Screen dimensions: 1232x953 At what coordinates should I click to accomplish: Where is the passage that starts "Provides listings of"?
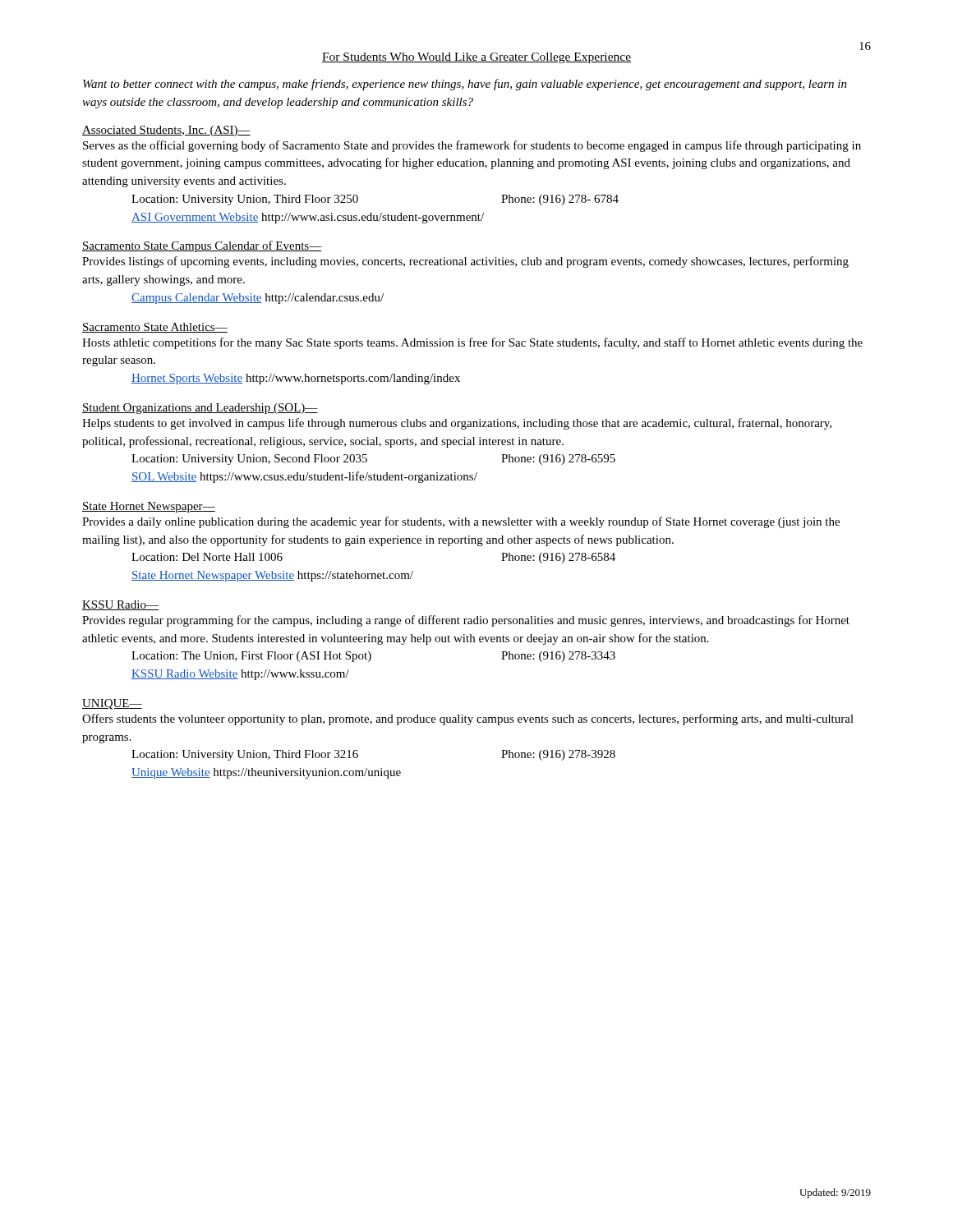[465, 262]
